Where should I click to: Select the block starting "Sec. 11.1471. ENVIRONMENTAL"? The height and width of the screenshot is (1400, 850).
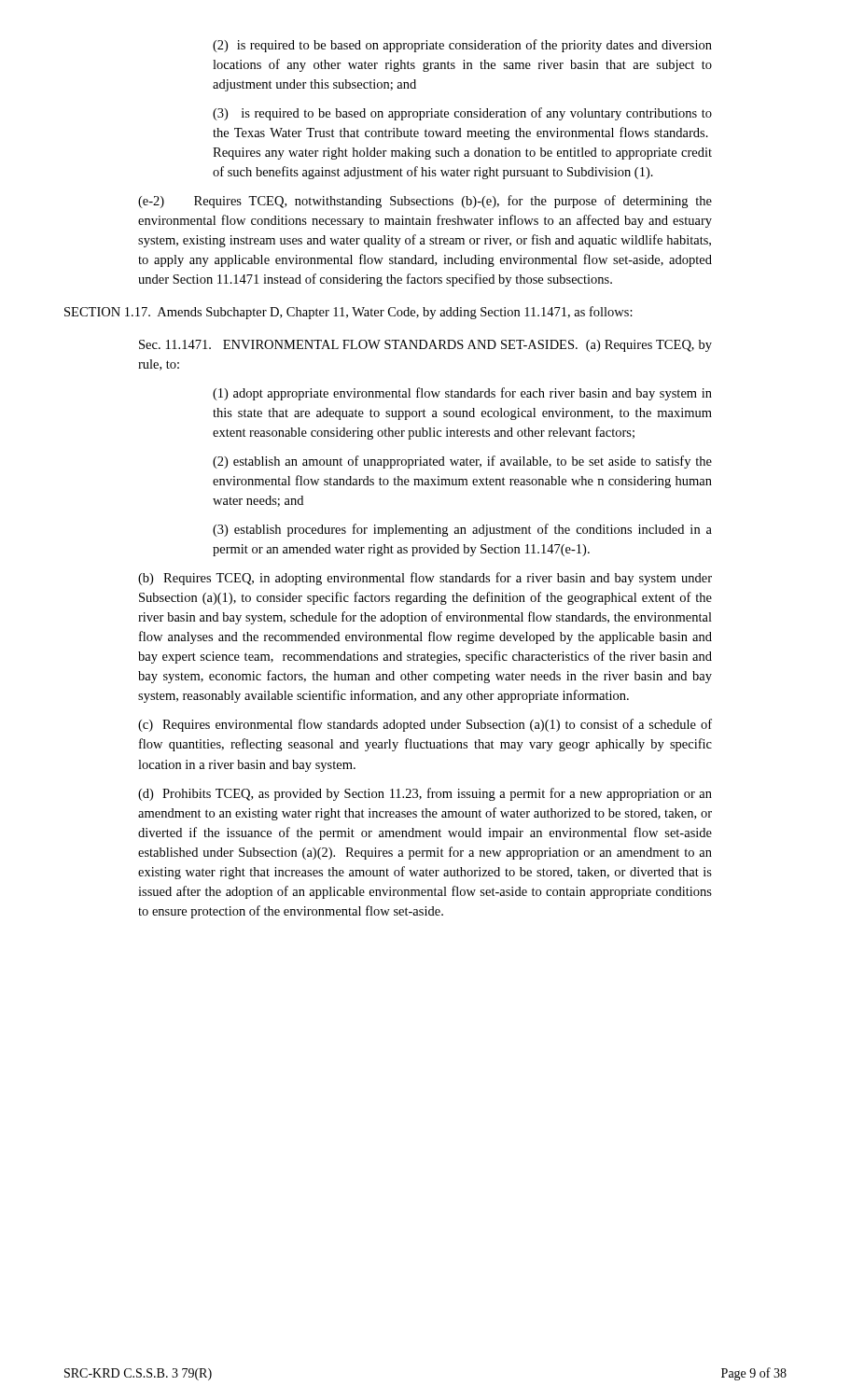point(425,354)
